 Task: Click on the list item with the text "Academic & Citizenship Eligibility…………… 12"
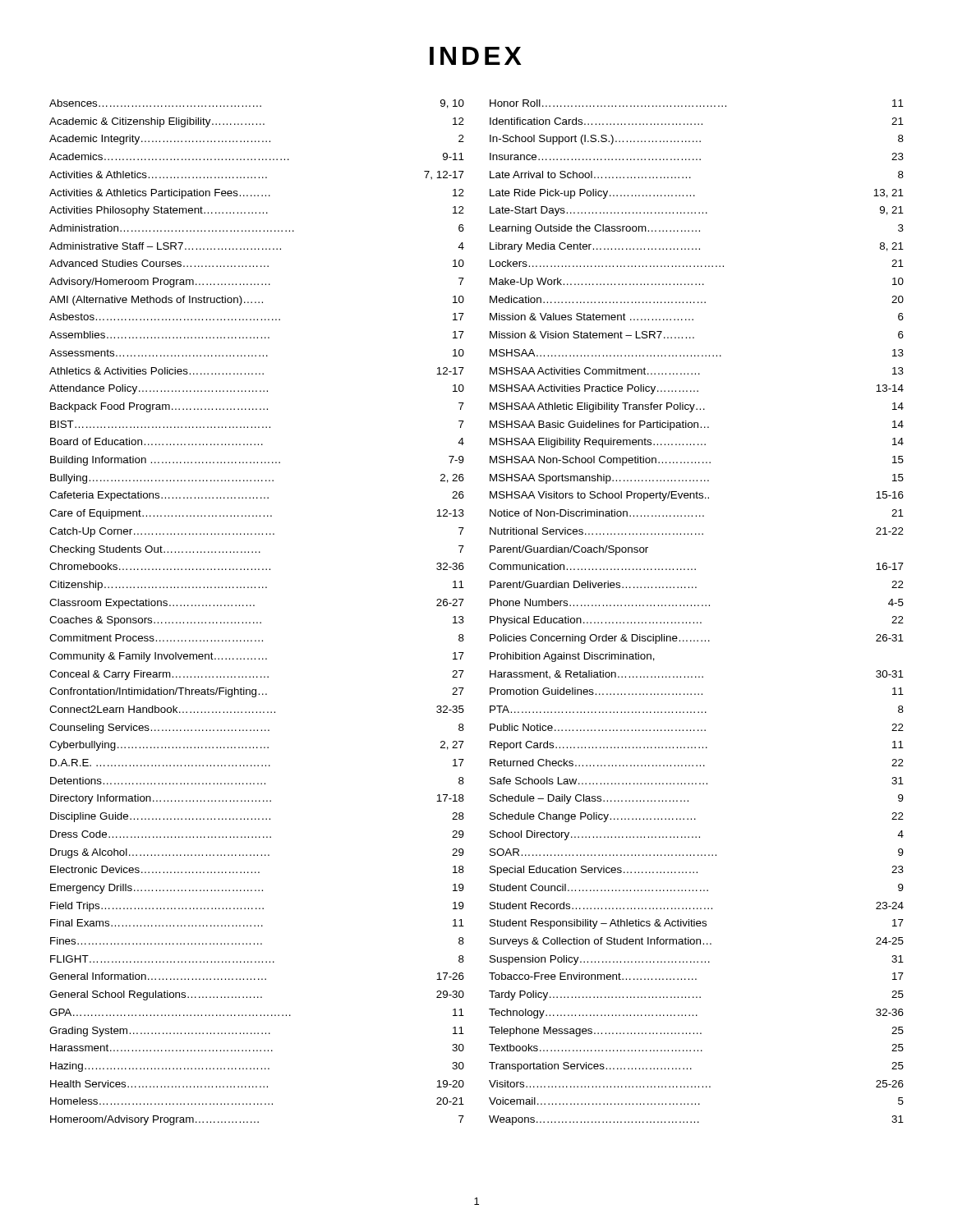point(257,121)
